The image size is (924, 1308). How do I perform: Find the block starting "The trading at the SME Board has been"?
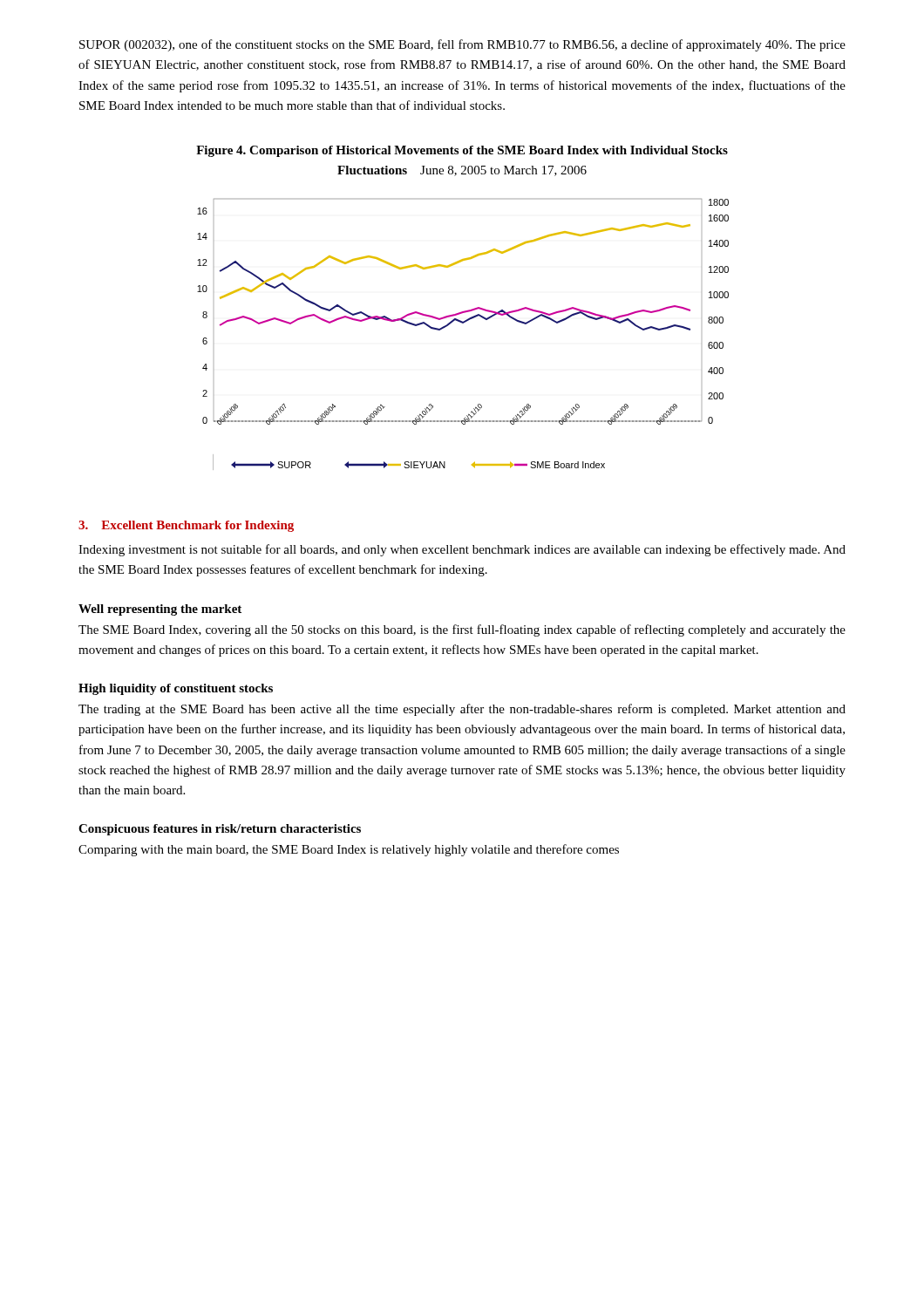(x=462, y=749)
